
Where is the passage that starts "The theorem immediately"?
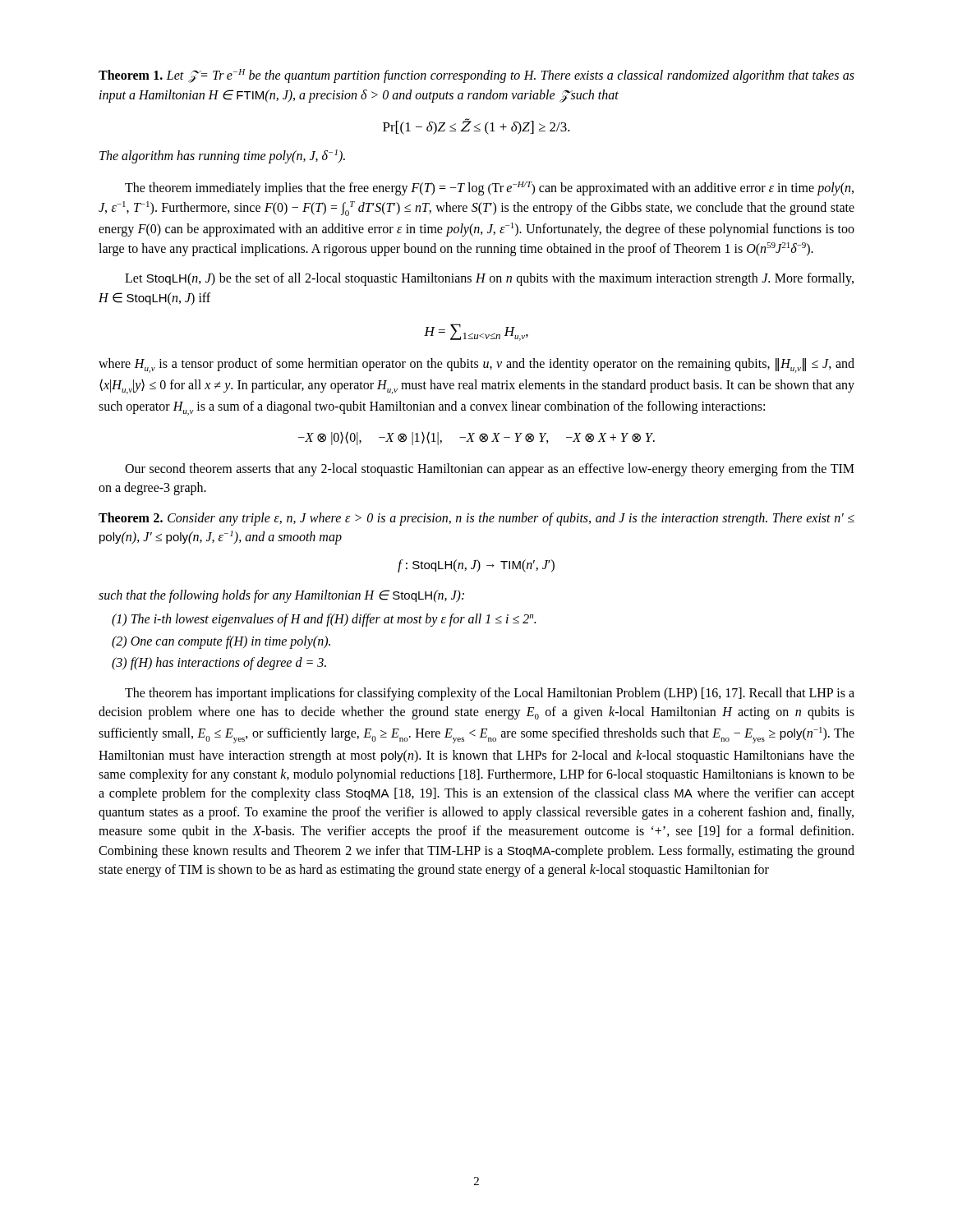[476, 217]
